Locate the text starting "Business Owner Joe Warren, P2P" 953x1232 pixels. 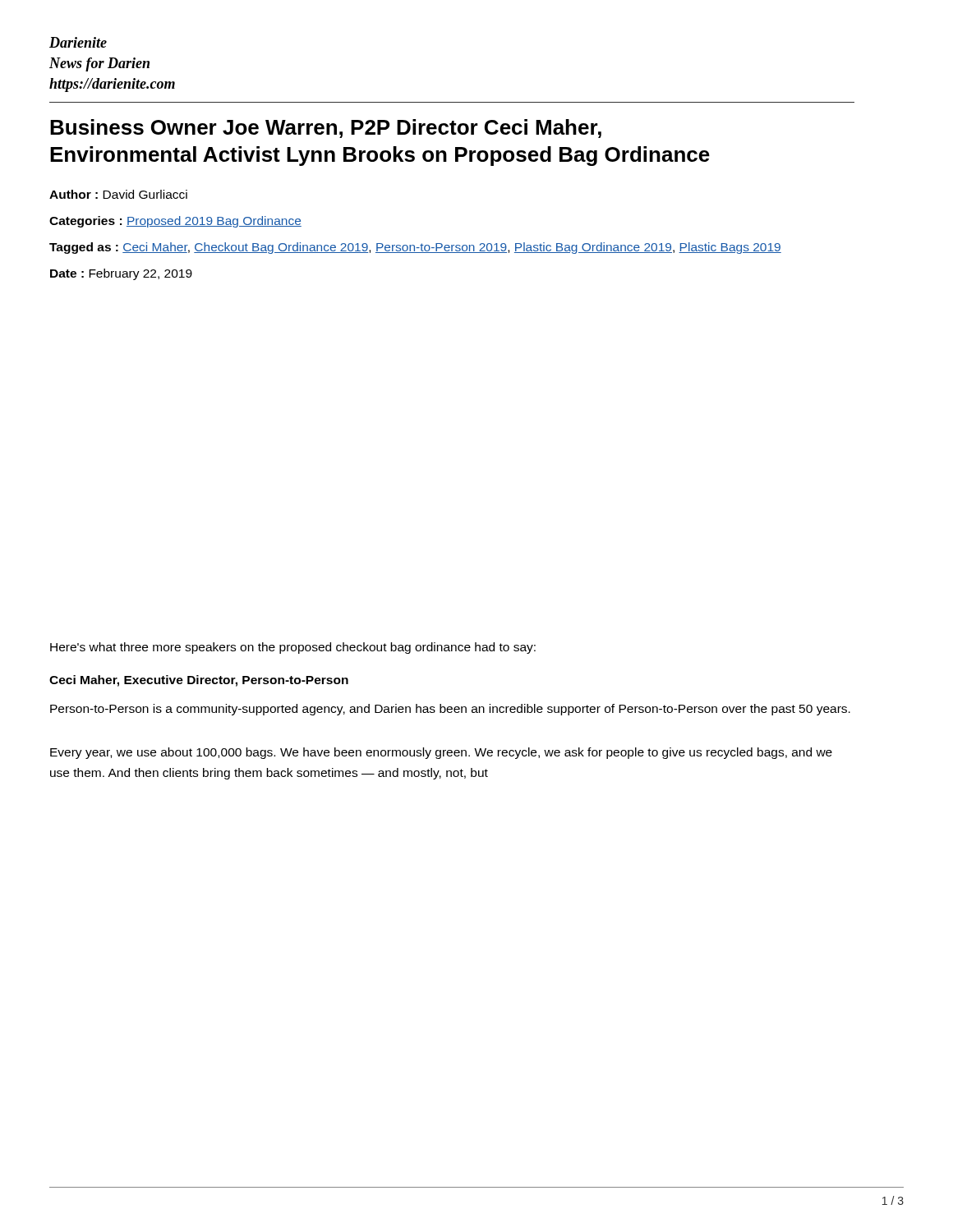click(x=380, y=141)
